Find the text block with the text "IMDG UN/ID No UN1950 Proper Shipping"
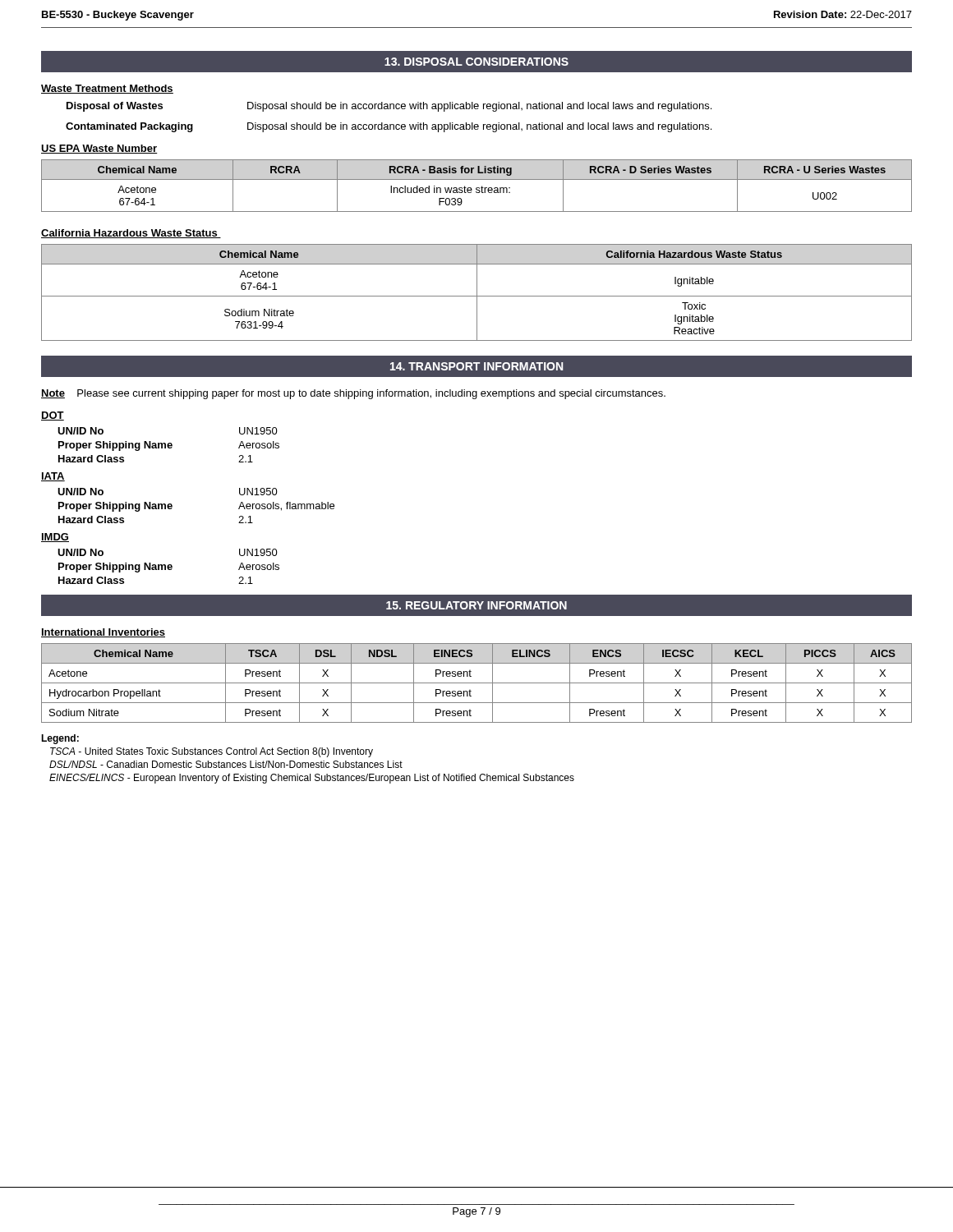Image resolution: width=953 pixels, height=1232 pixels. [x=55, y=538]
